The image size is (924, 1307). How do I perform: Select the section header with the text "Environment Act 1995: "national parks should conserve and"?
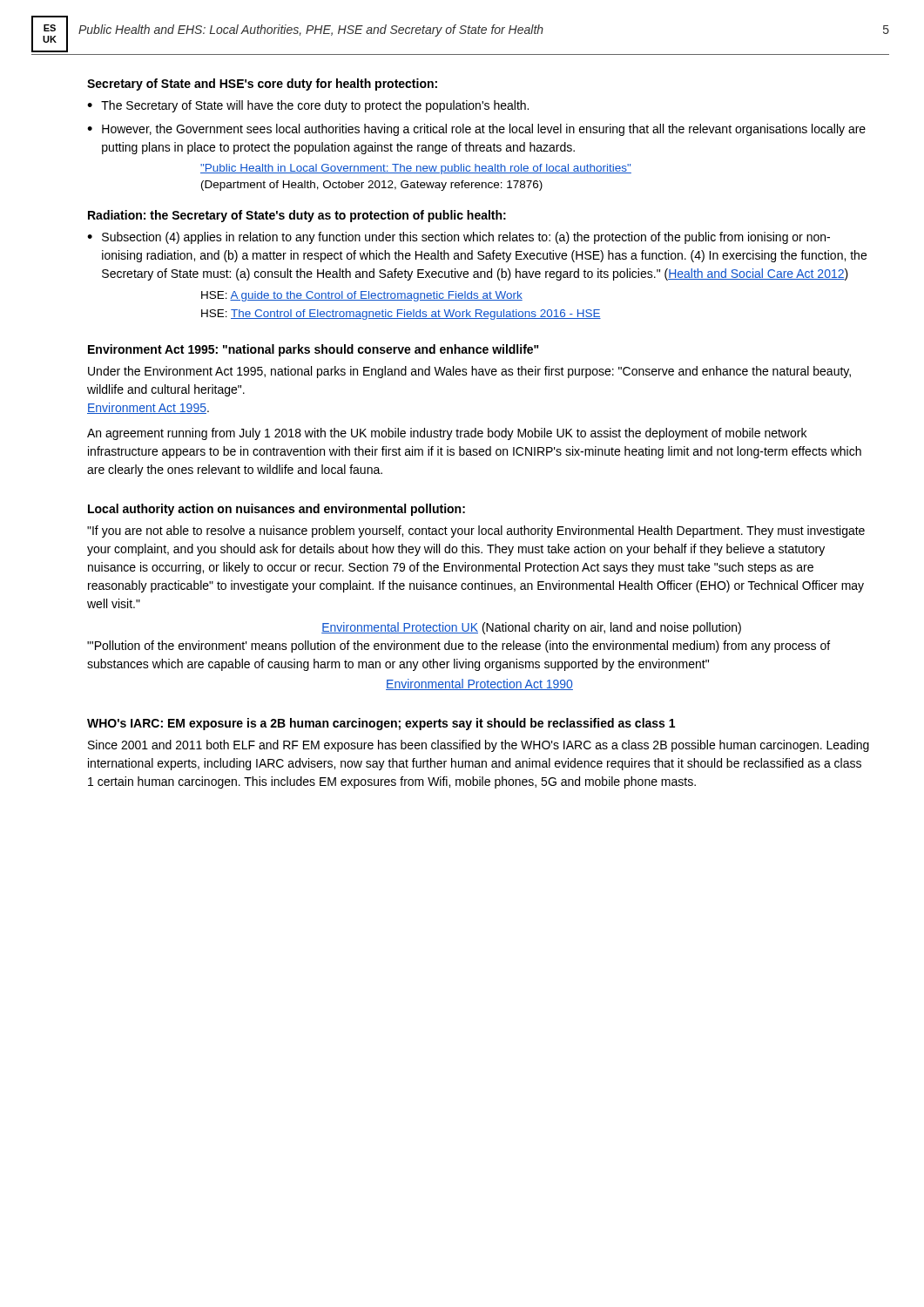[x=313, y=349]
